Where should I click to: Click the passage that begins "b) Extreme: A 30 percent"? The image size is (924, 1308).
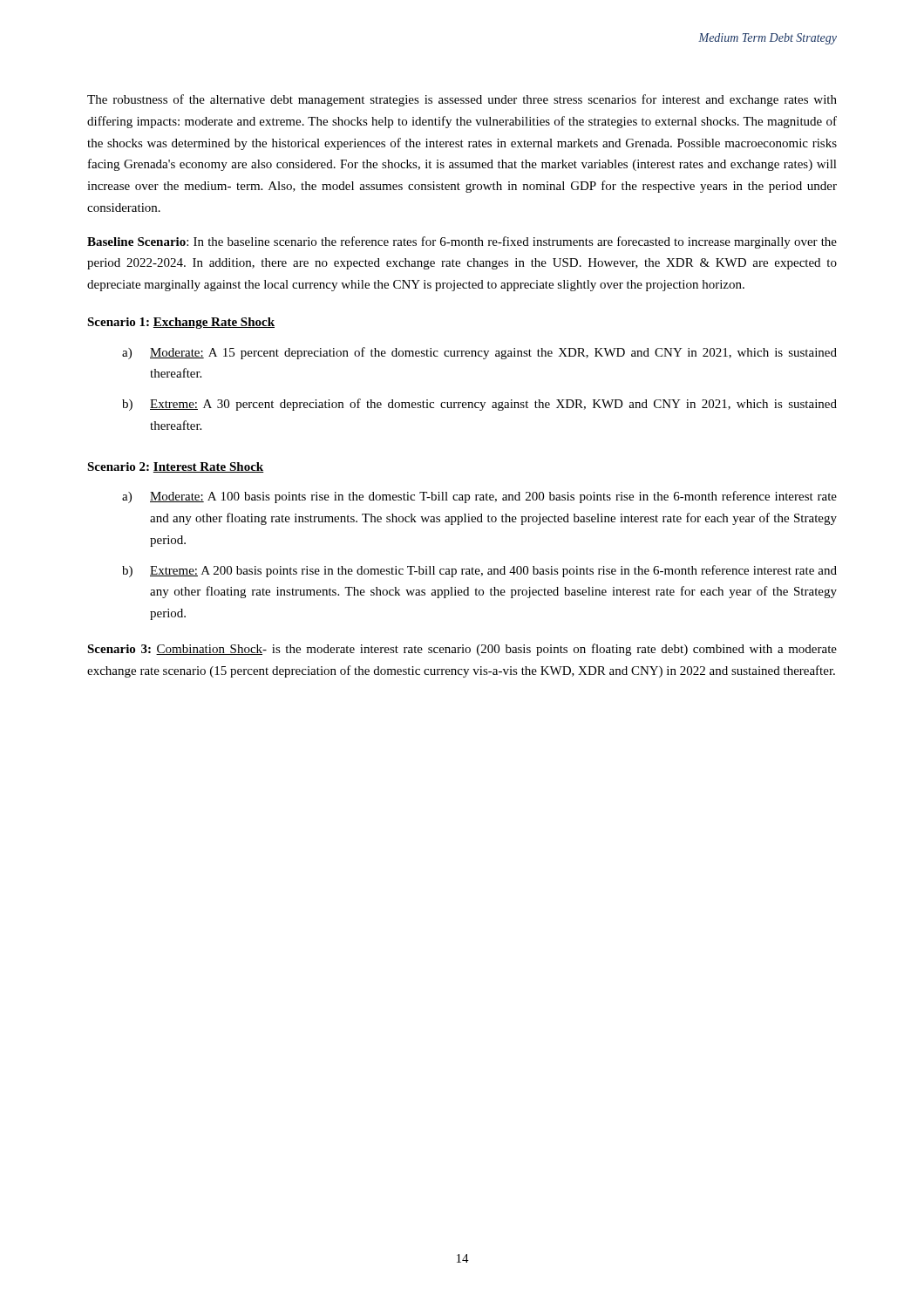tap(479, 415)
